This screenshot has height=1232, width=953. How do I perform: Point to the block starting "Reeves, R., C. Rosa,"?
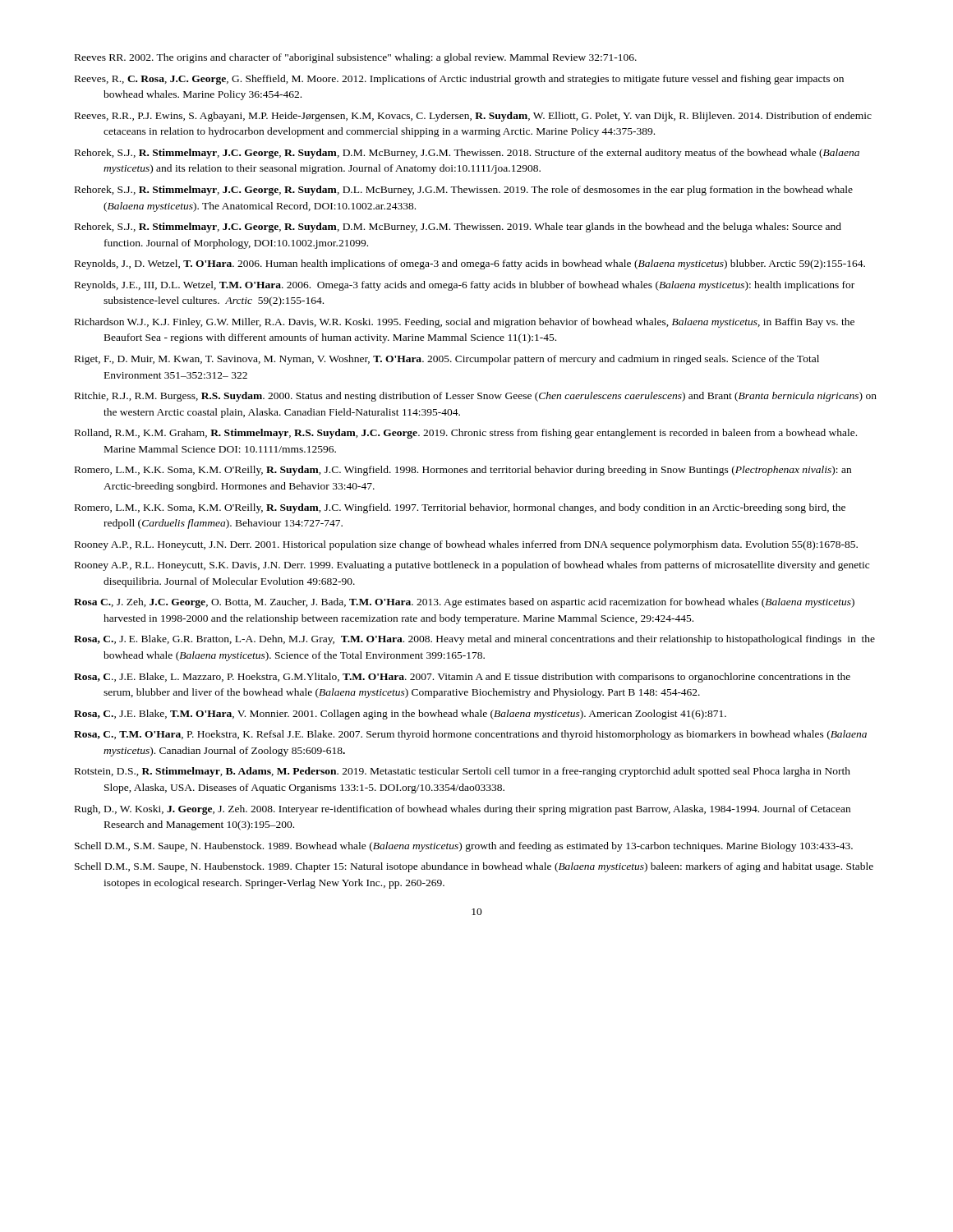click(459, 86)
